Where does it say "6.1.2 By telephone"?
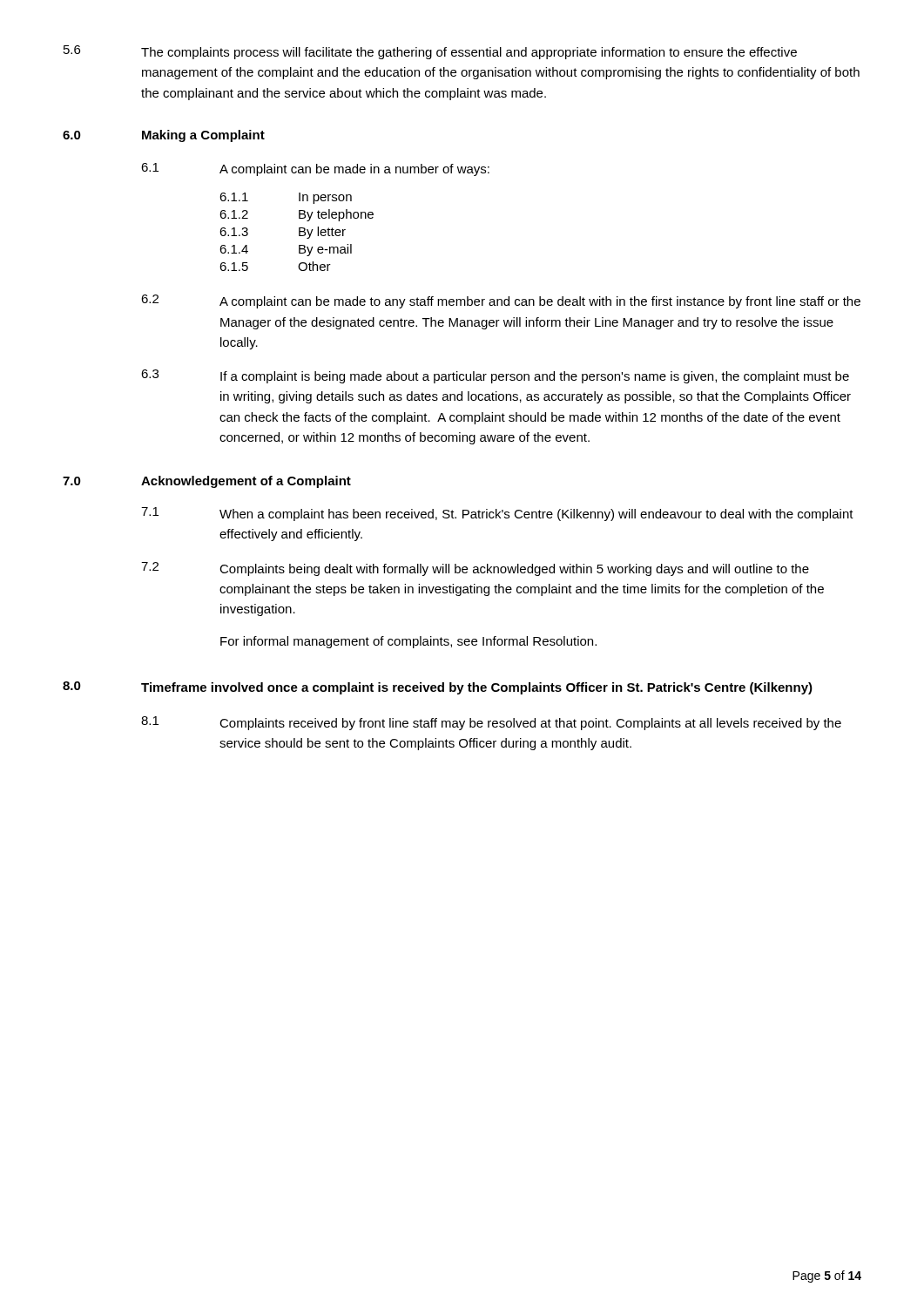 [x=297, y=215]
